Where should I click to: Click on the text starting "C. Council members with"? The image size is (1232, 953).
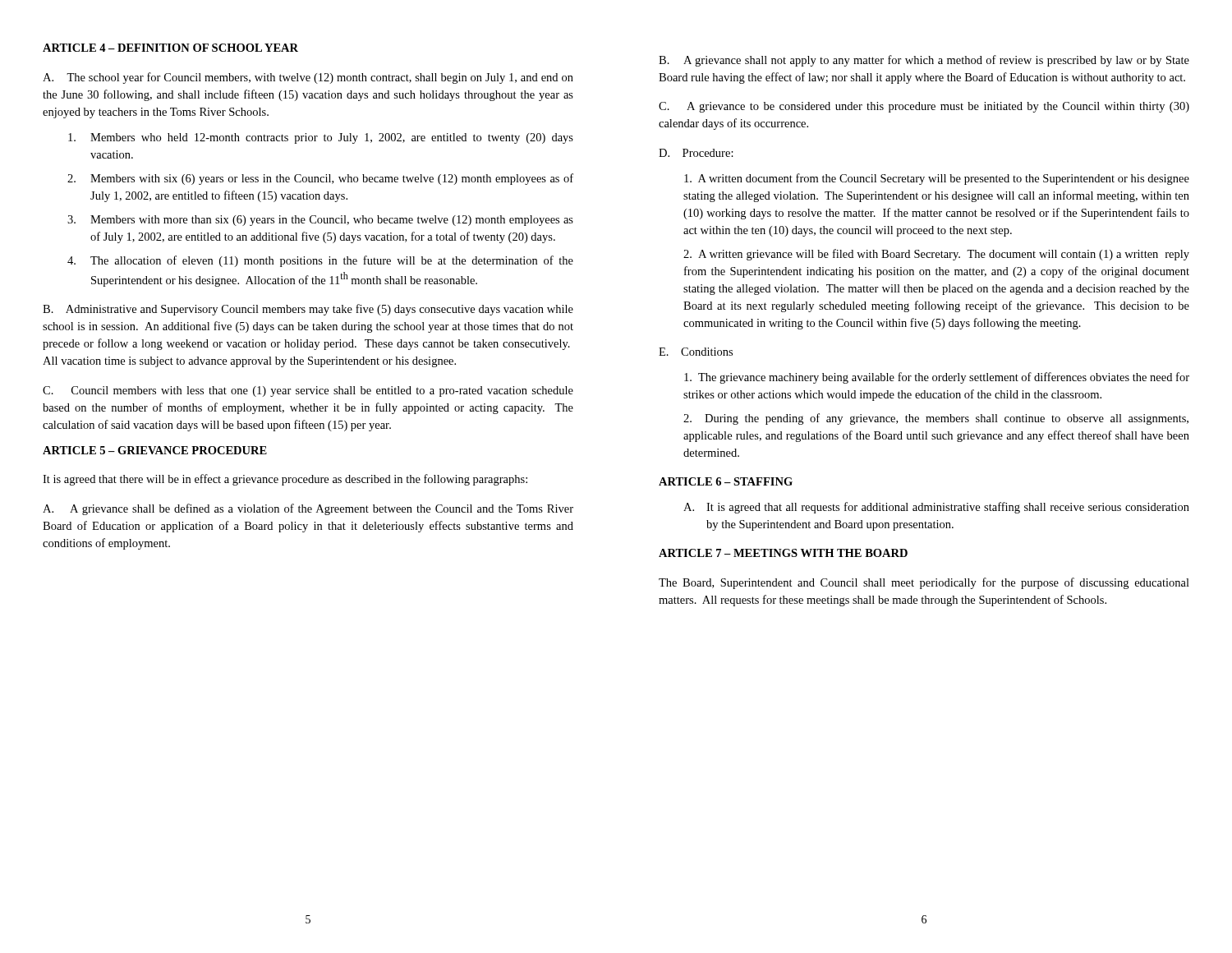308,408
